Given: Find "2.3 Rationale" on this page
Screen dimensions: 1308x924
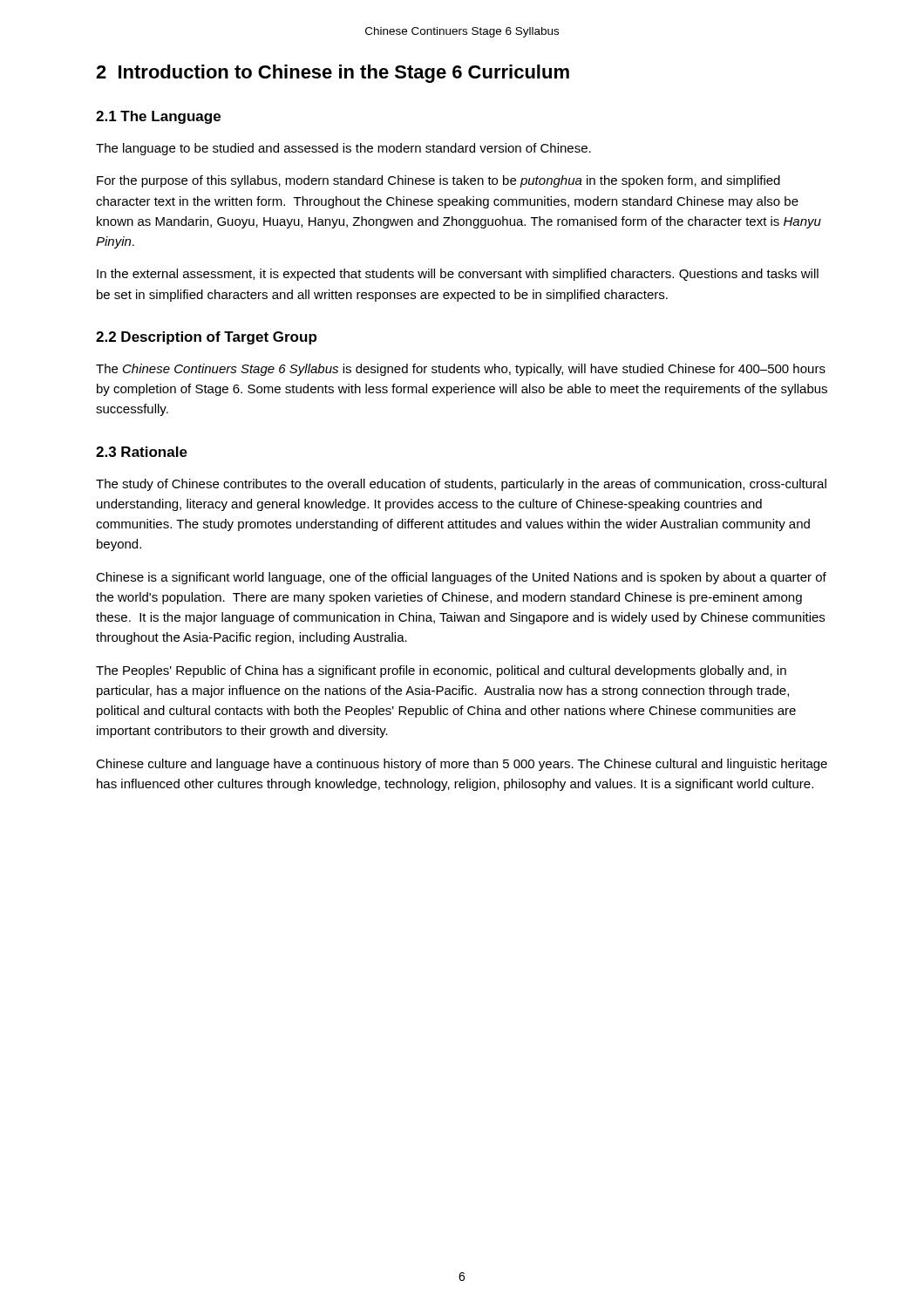Looking at the screenshot, I should [x=142, y=452].
